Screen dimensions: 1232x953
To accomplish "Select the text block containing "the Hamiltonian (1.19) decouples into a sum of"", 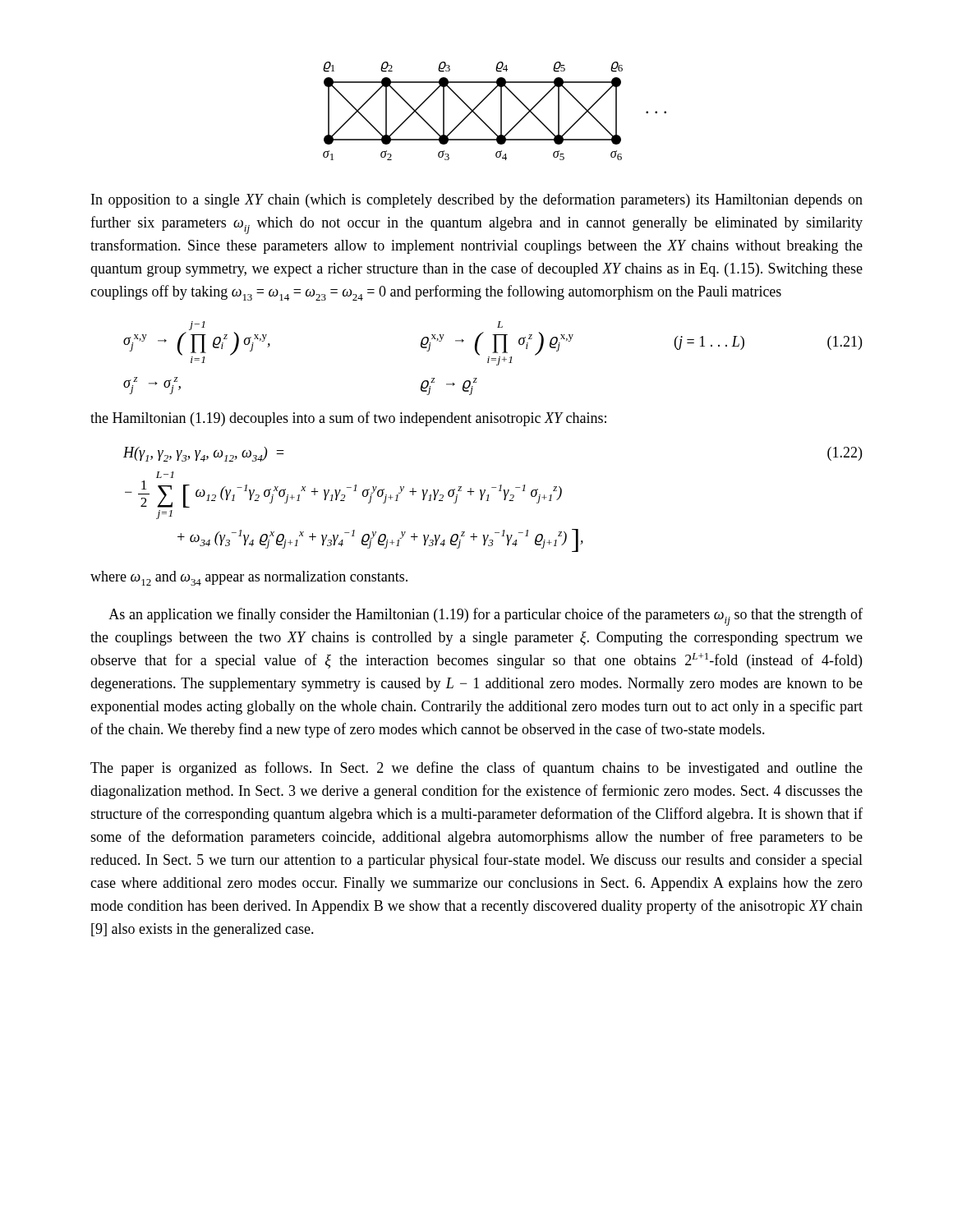I will click(x=349, y=418).
